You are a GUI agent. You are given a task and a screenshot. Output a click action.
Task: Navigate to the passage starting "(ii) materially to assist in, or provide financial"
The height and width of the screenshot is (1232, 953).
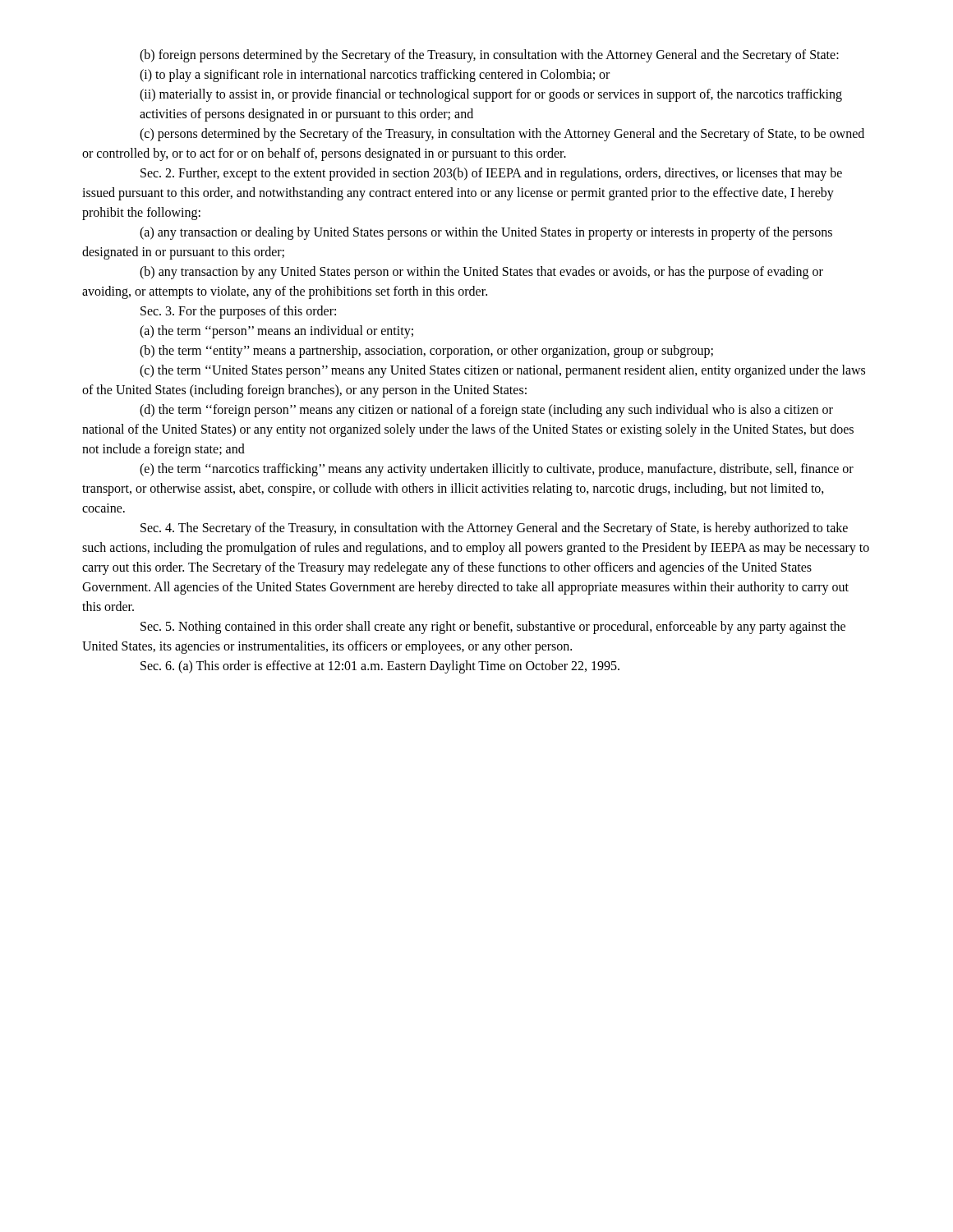pos(491,104)
